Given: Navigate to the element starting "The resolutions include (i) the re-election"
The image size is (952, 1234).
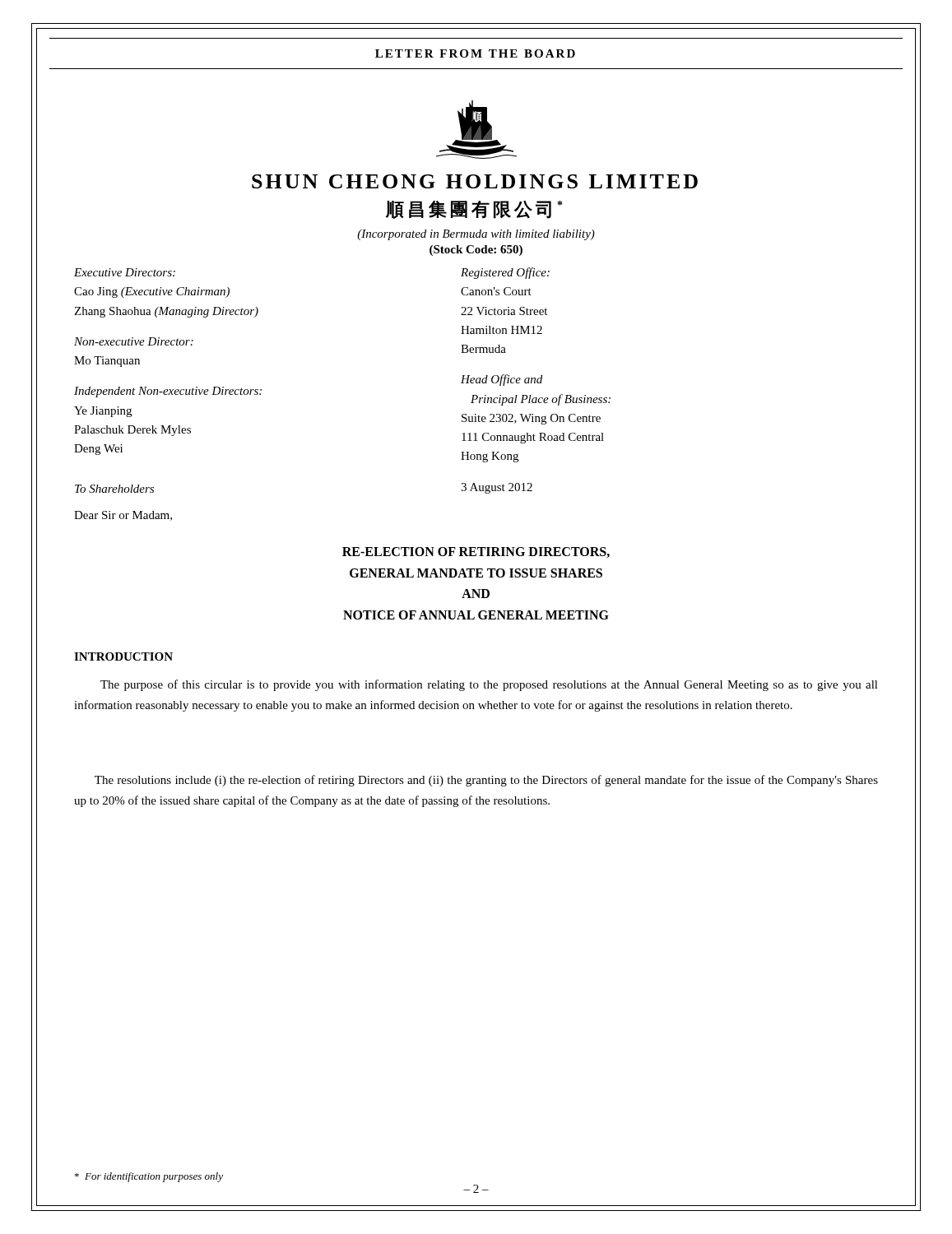Looking at the screenshot, I should pos(476,790).
